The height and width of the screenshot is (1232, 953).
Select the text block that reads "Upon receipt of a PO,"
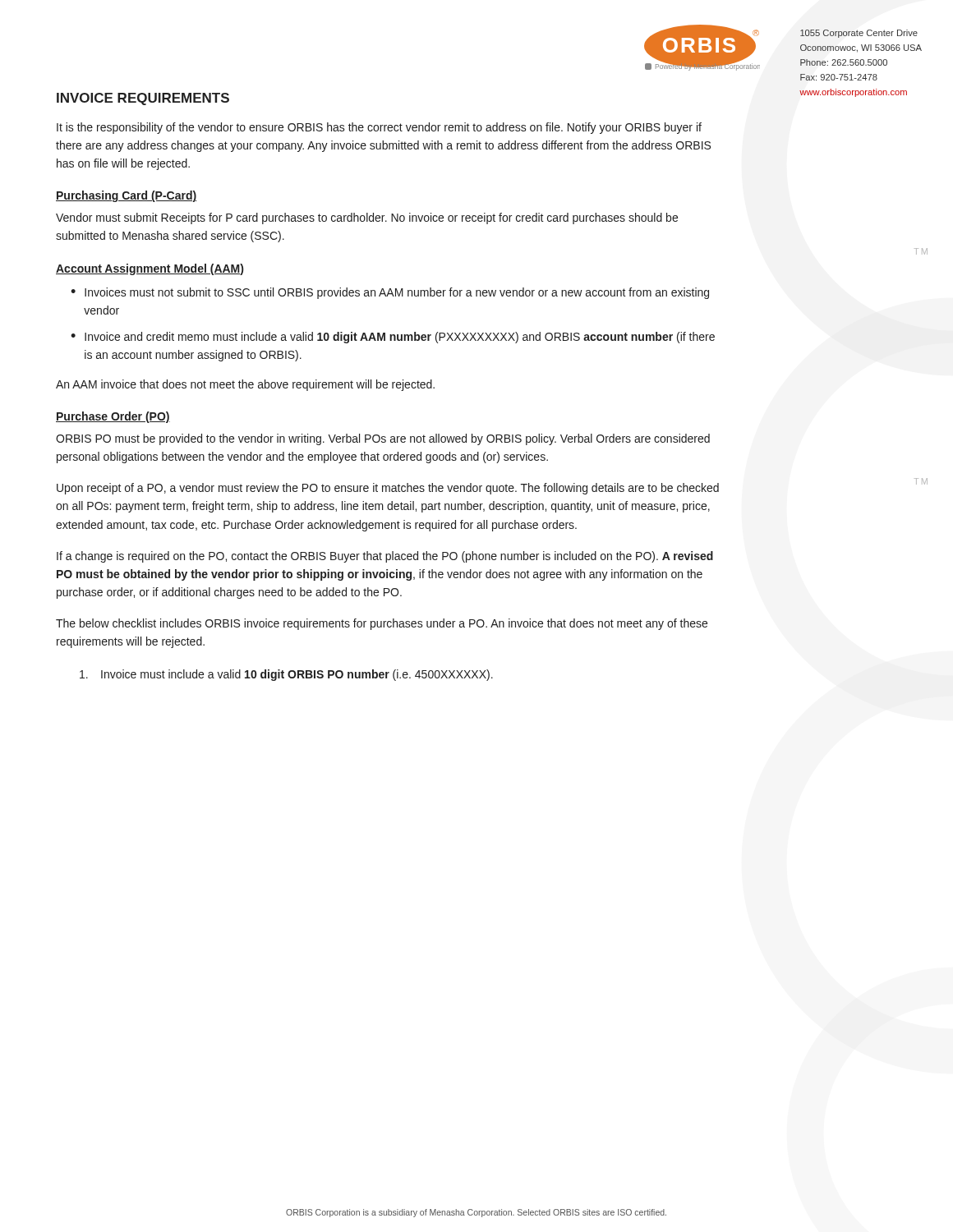388,506
